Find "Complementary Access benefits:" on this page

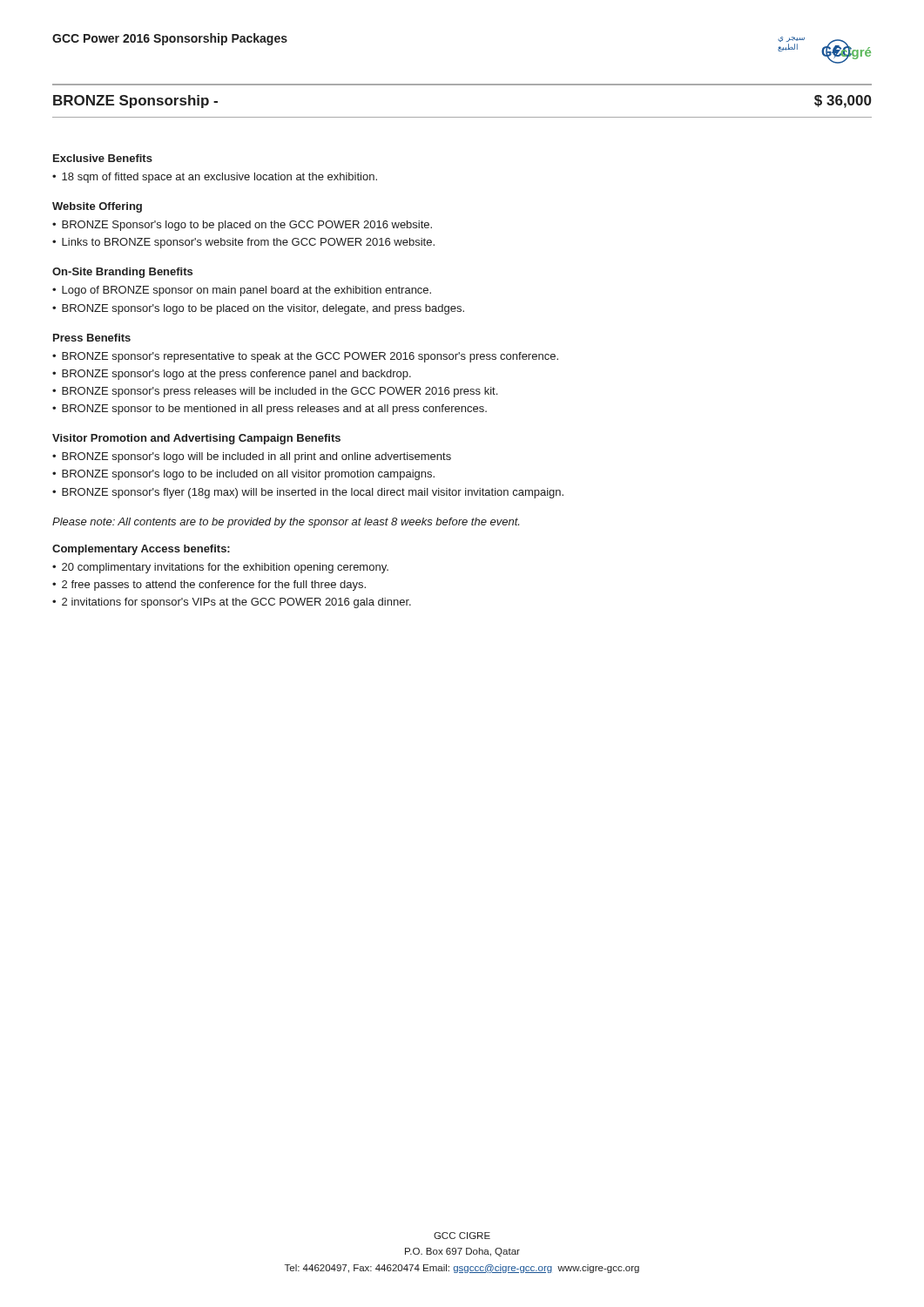coord(141,548)
